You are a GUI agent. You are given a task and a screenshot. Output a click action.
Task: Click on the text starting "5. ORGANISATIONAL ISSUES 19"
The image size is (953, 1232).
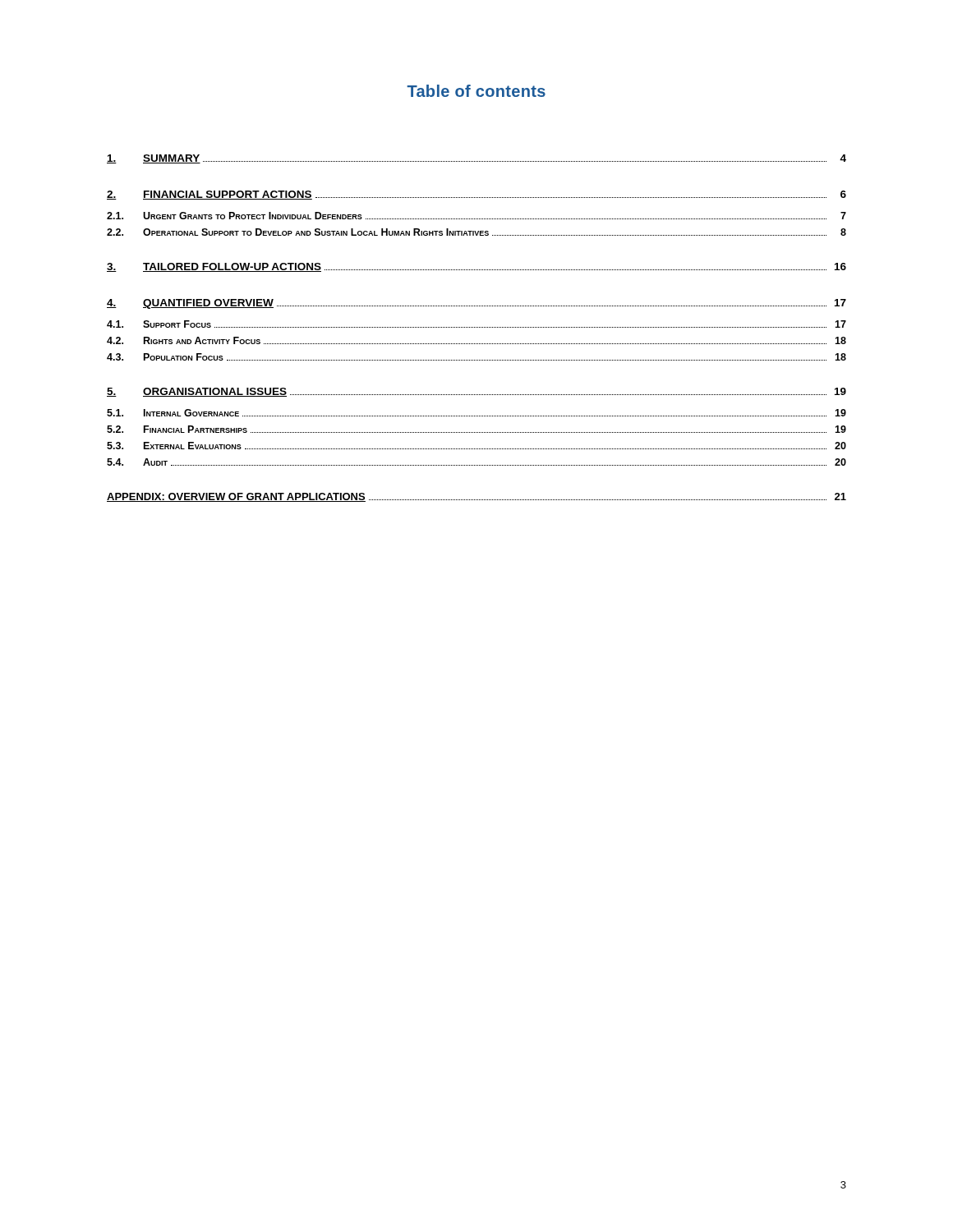(x=476, y=391)
